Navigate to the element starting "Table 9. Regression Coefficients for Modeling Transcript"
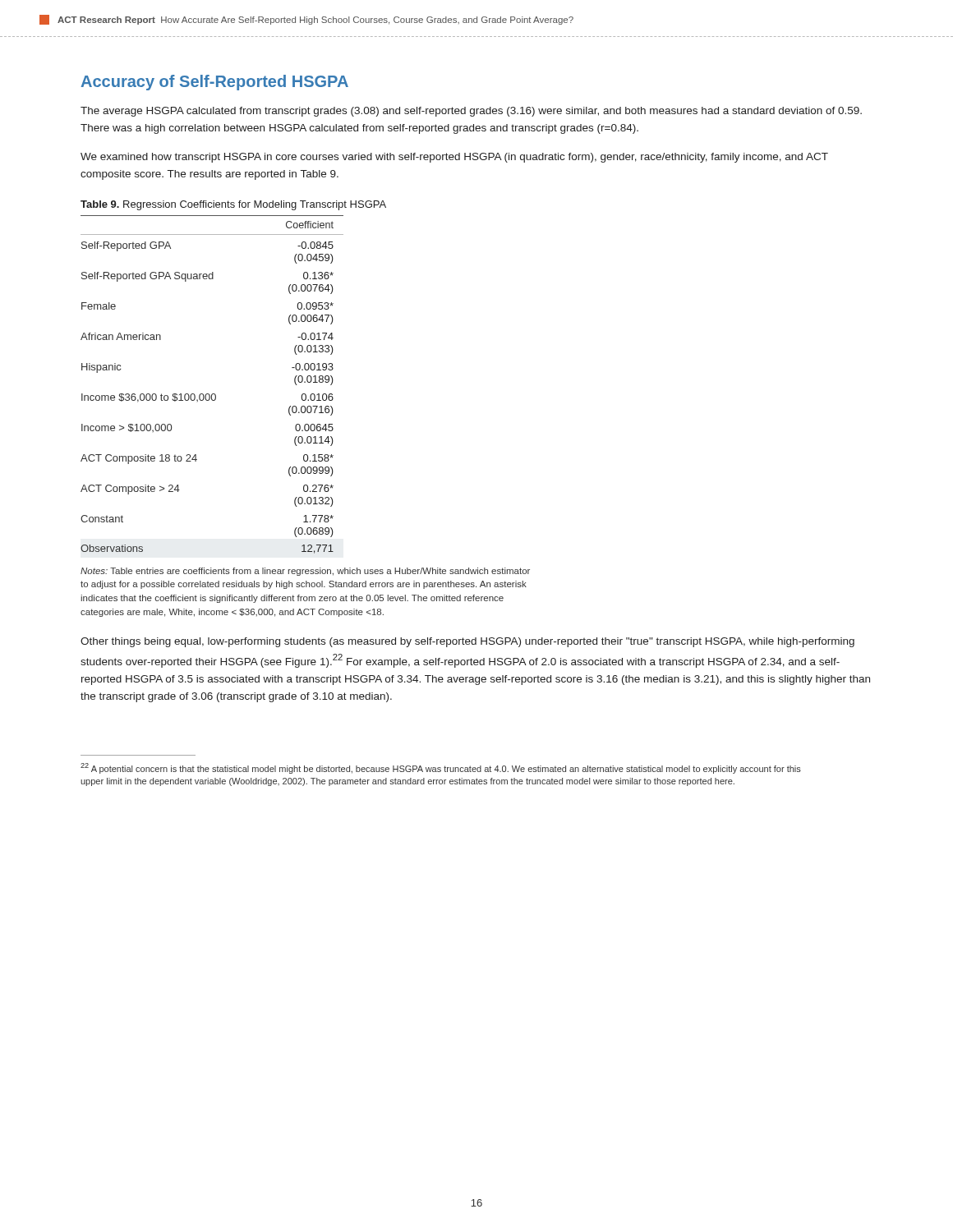 click(233, 204)
